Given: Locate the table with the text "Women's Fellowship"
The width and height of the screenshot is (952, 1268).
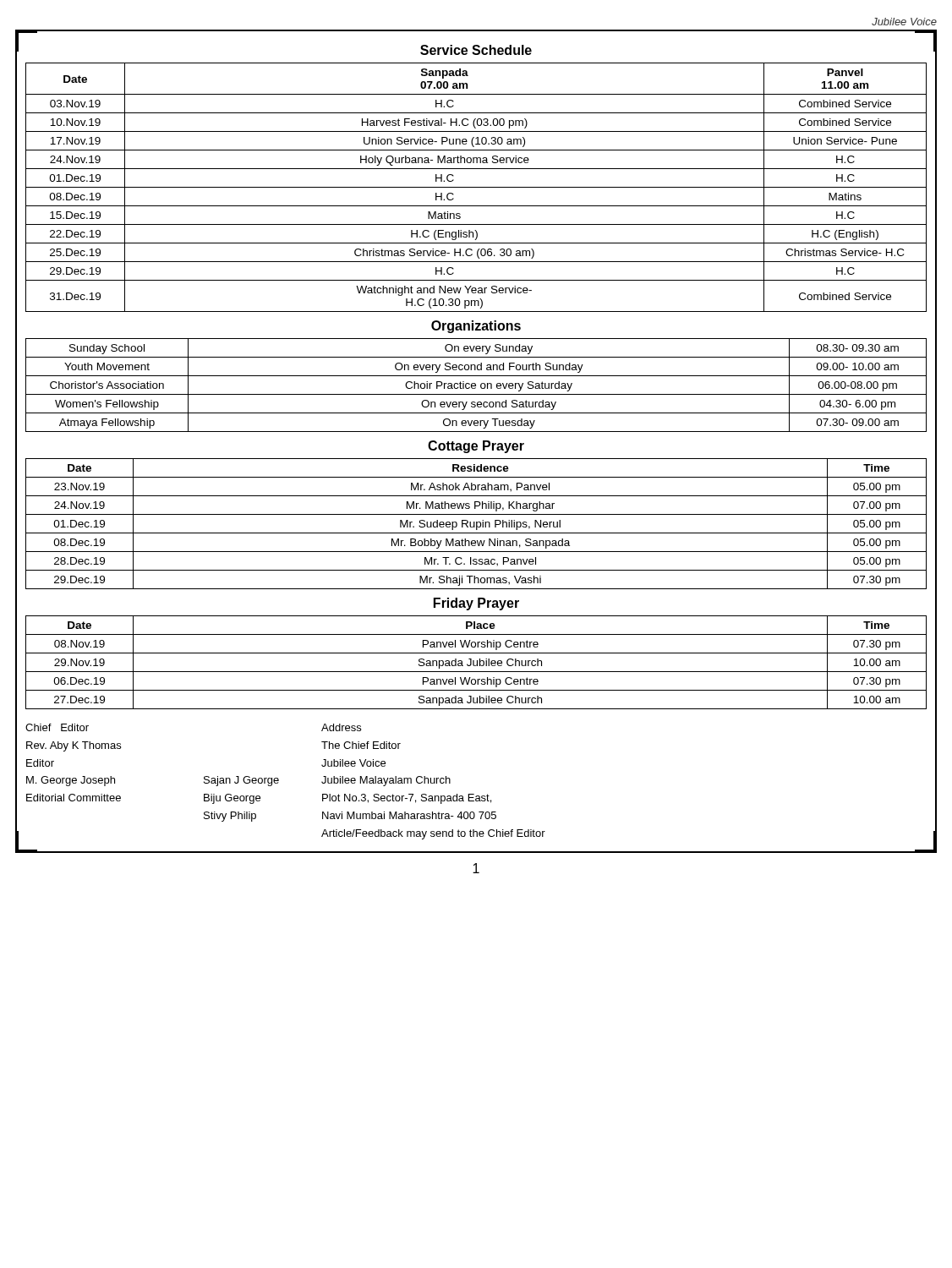Looking at the screenshot, I should pyautogui.click(x=476, y=385).
